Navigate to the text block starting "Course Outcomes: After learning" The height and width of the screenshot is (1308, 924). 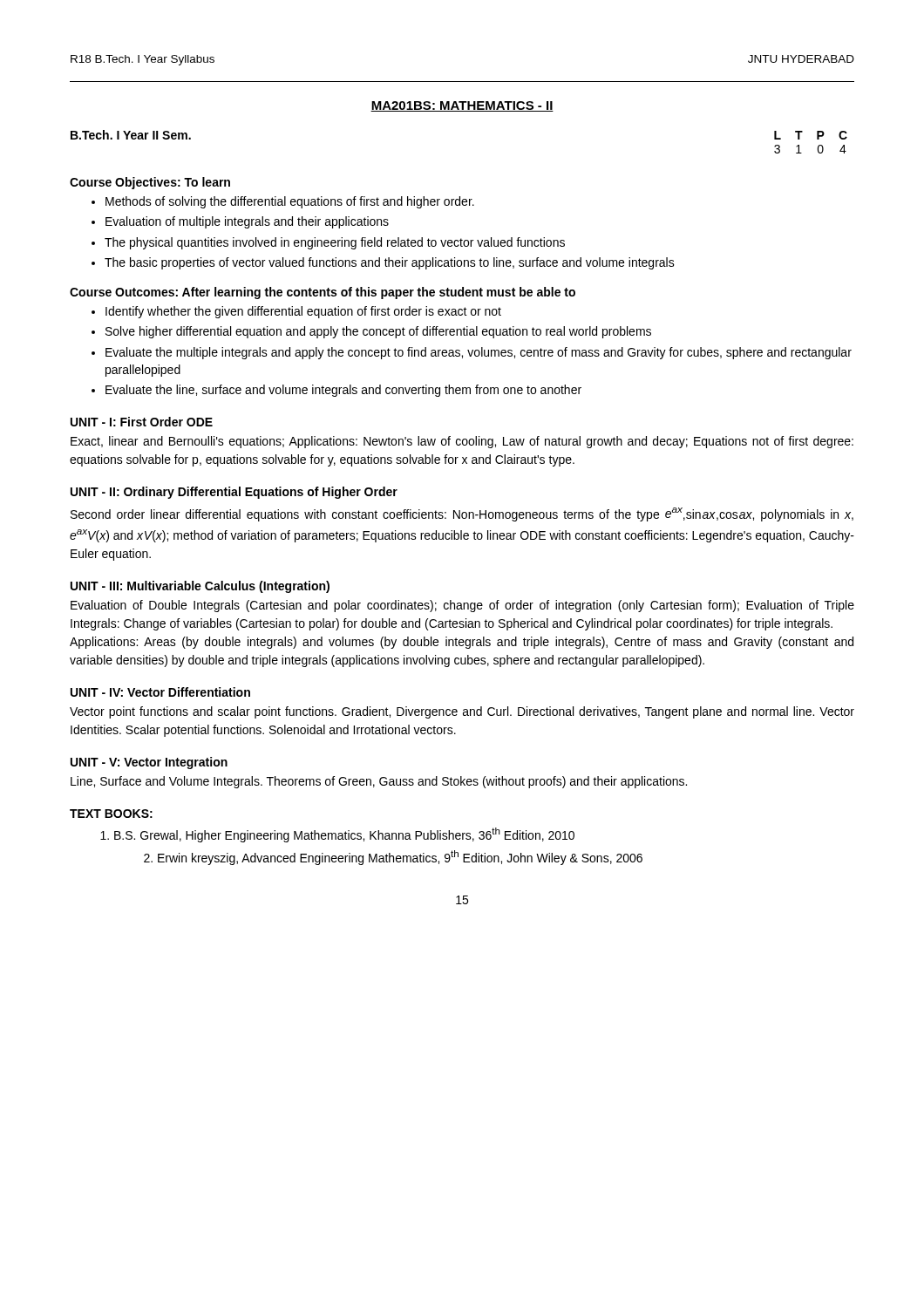pyautogui.click(x=323, y=292)
